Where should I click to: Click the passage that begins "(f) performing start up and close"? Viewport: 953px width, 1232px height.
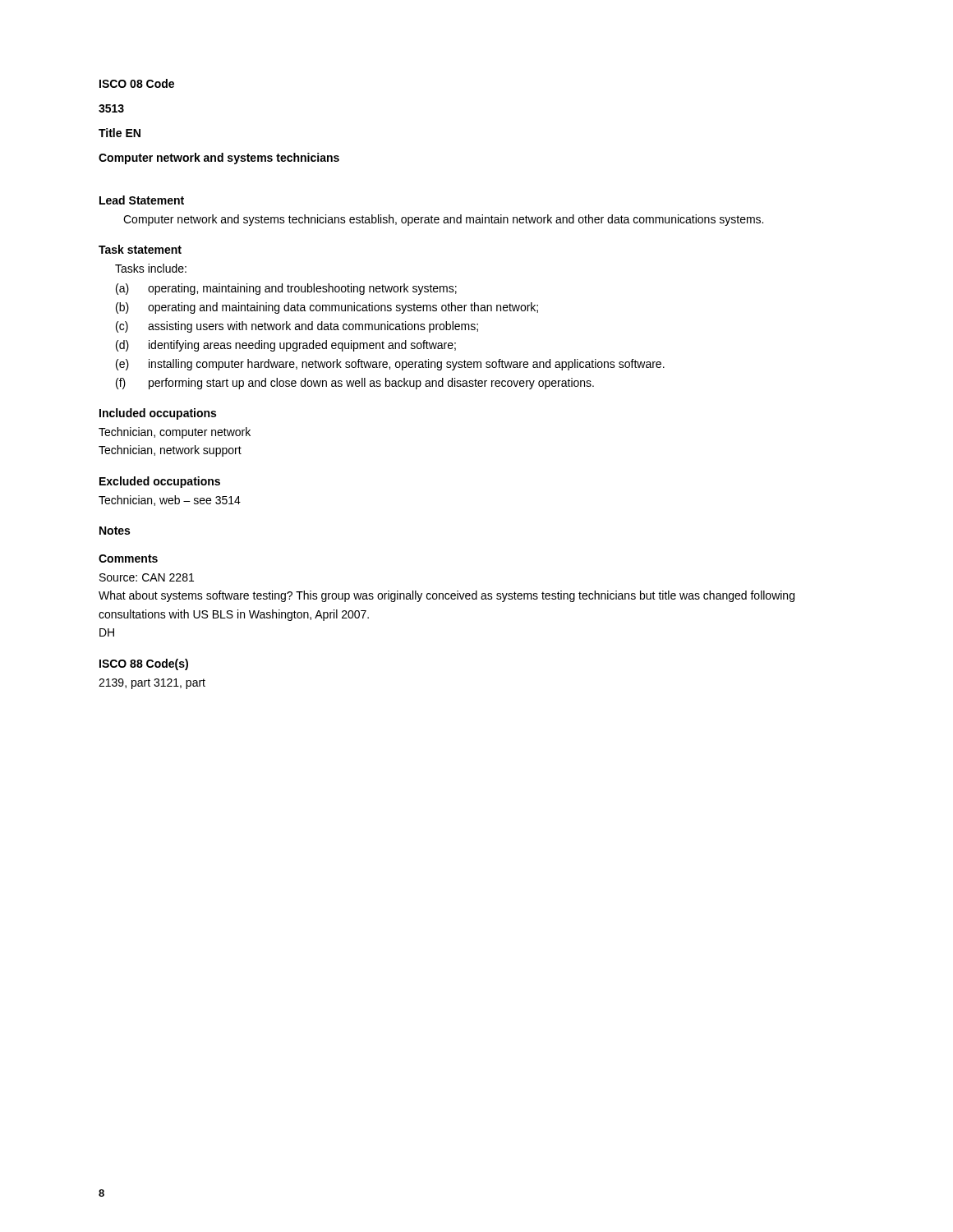click(x=476, y=383)
